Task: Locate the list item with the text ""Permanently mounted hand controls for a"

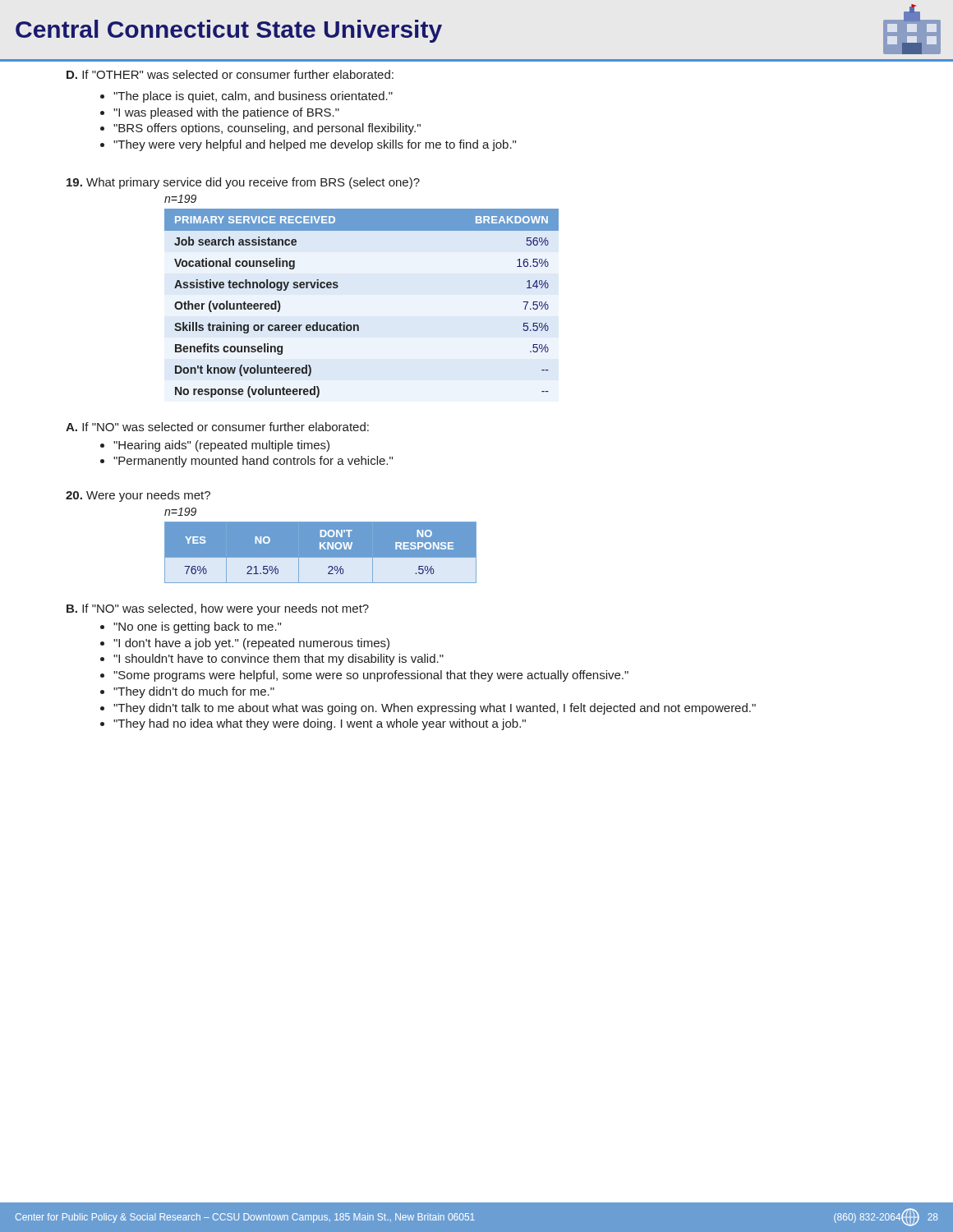Action: pos(253,462)
